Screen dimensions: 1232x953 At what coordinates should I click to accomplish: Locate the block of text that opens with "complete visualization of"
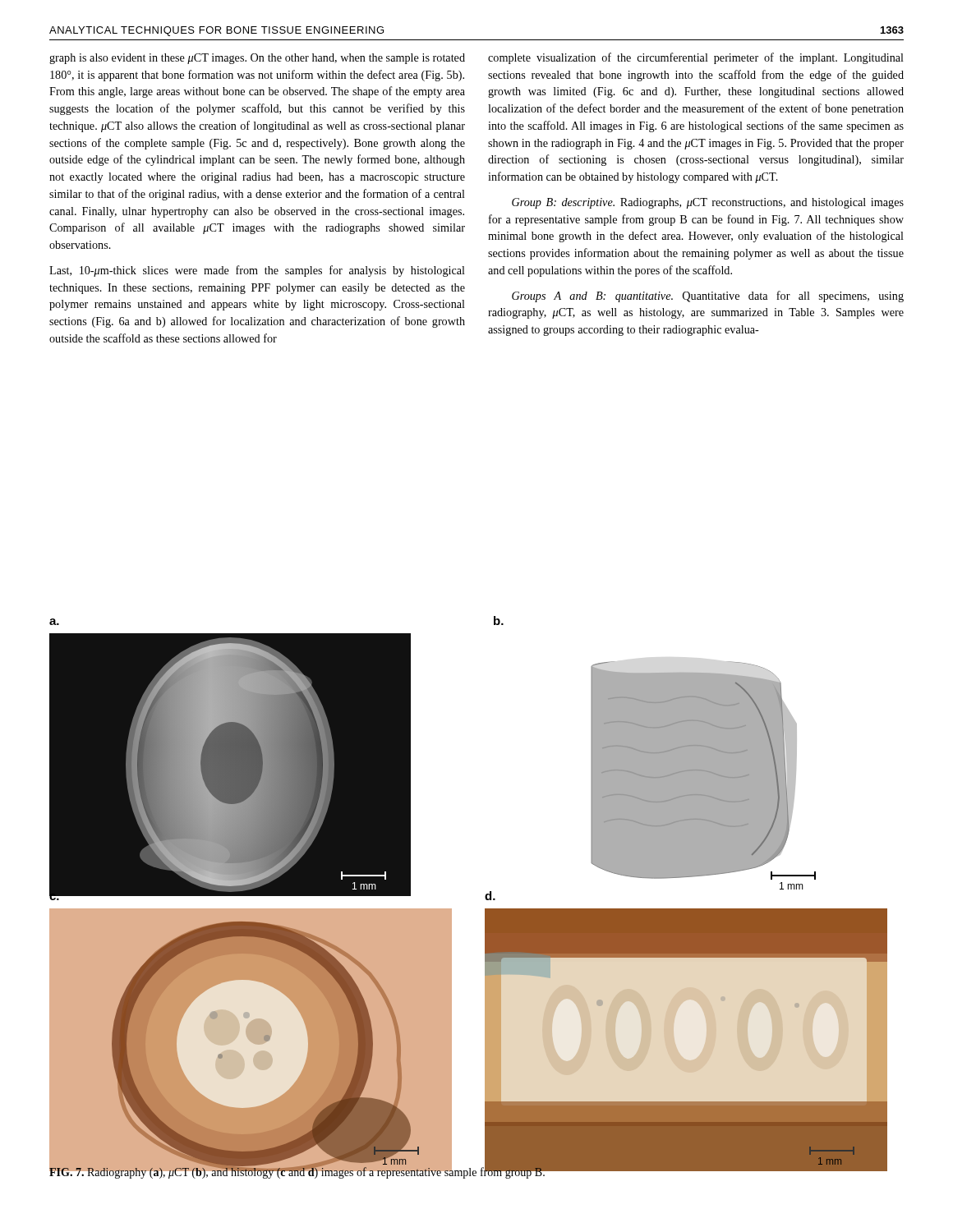[x=696, y=194]
